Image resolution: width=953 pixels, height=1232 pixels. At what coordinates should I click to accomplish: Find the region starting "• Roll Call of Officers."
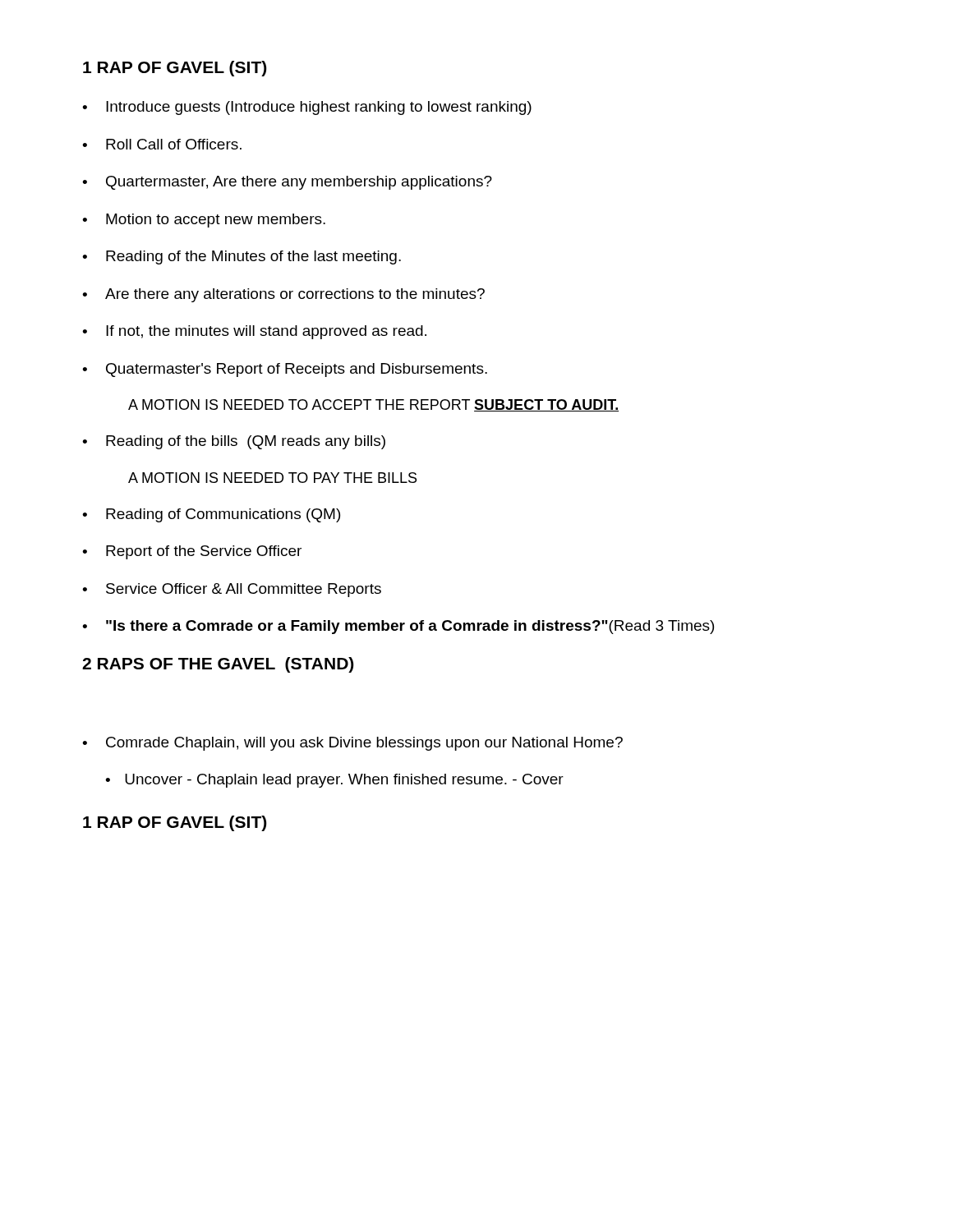tap(162, 144)
